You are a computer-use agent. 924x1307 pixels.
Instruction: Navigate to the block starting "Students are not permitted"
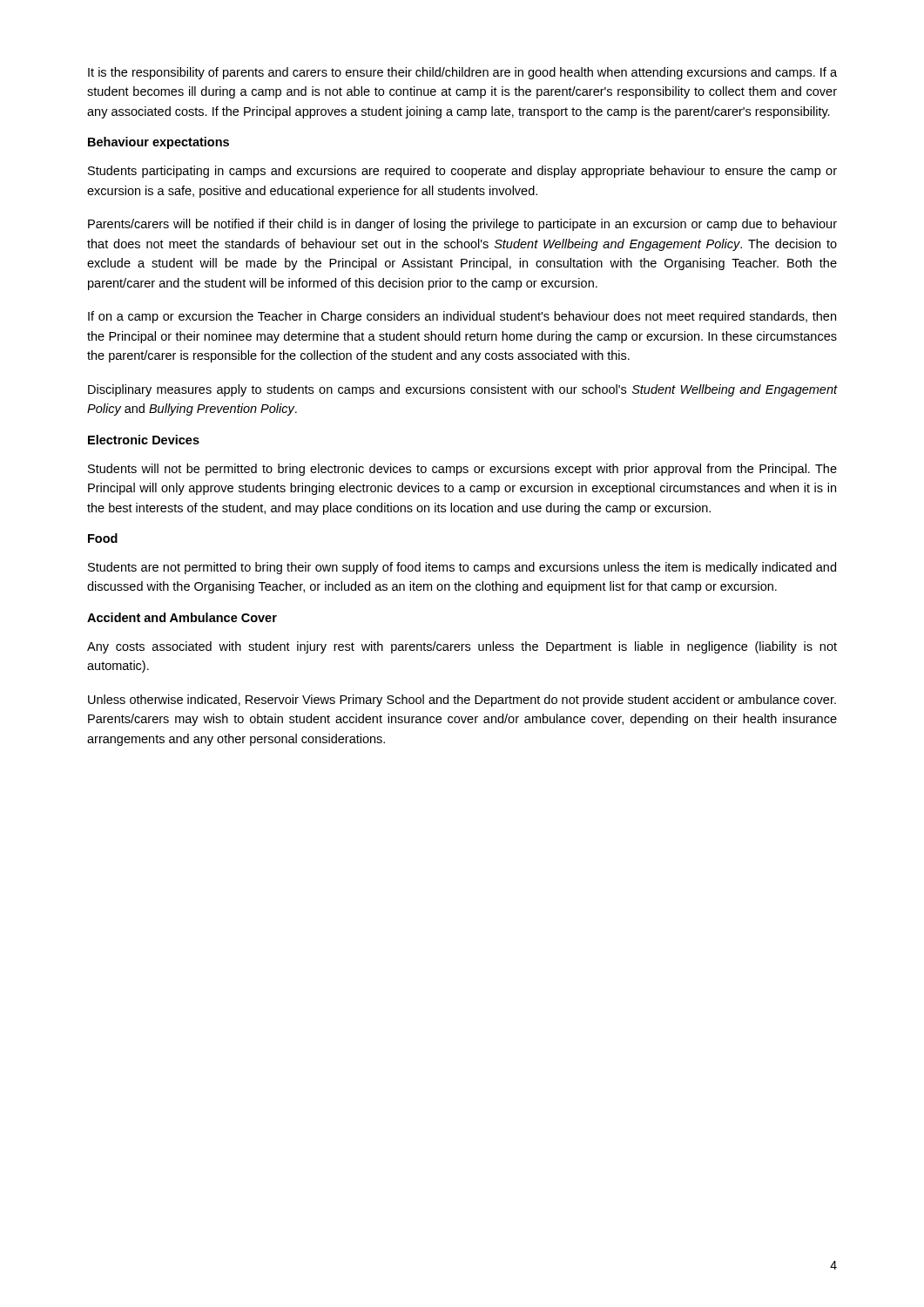coord(462,577)
